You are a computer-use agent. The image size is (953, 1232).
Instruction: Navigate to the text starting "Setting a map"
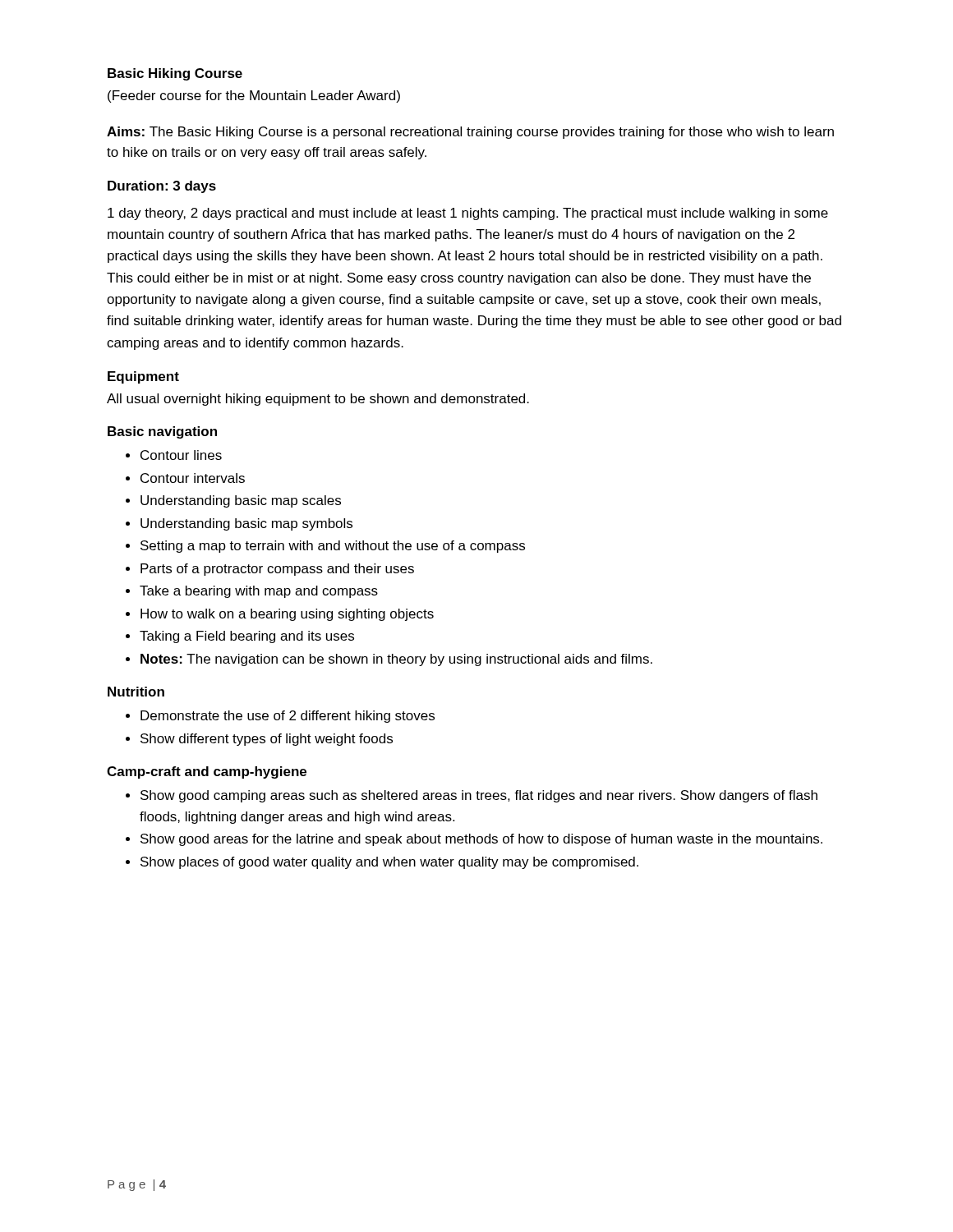tap(333, 546)
